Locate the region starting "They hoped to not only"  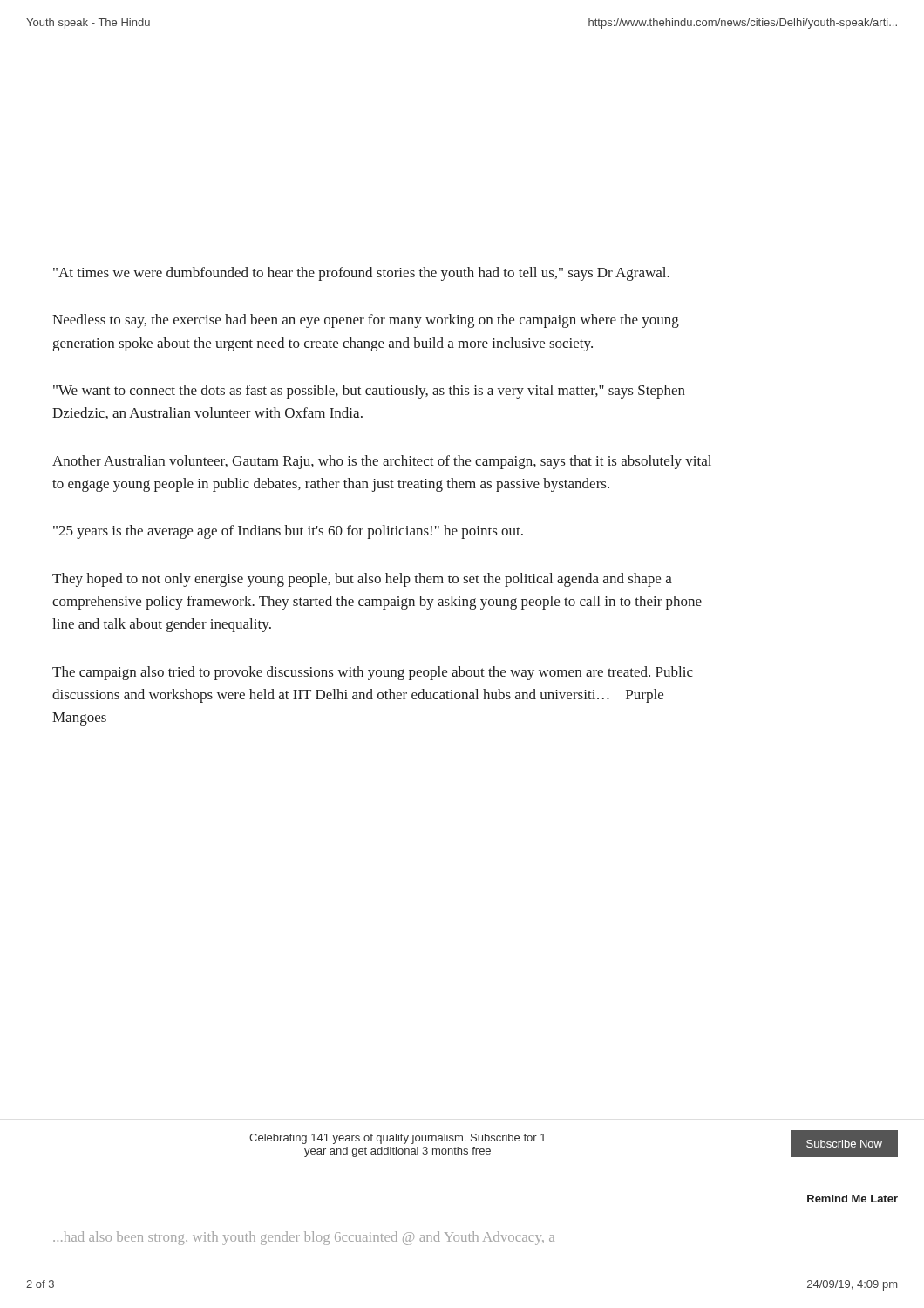(384, 602)
